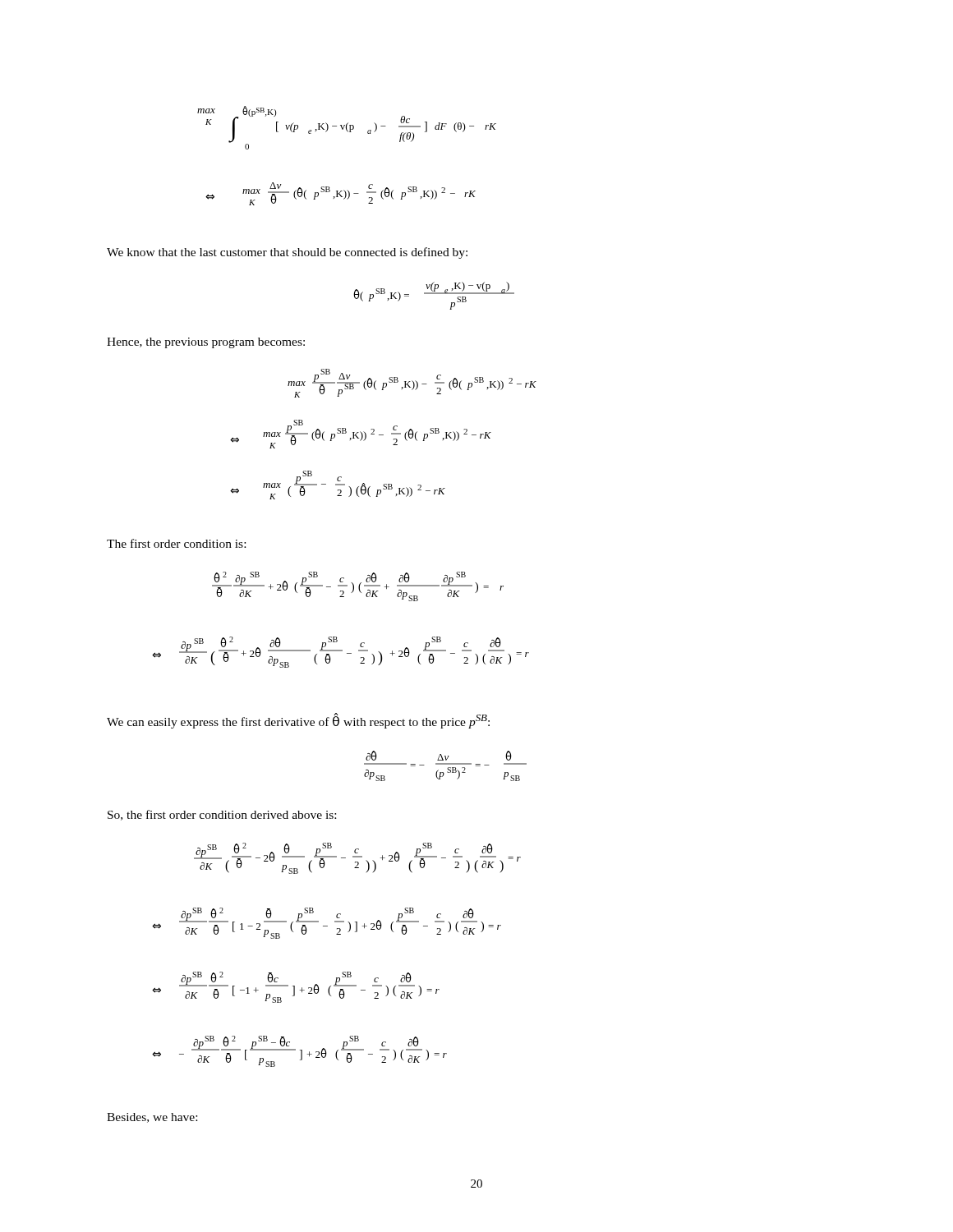Locate the text with the text "So, the first order condition derived above is:"
This screenshot has height=1232, width=953.
tap(222, 814)
